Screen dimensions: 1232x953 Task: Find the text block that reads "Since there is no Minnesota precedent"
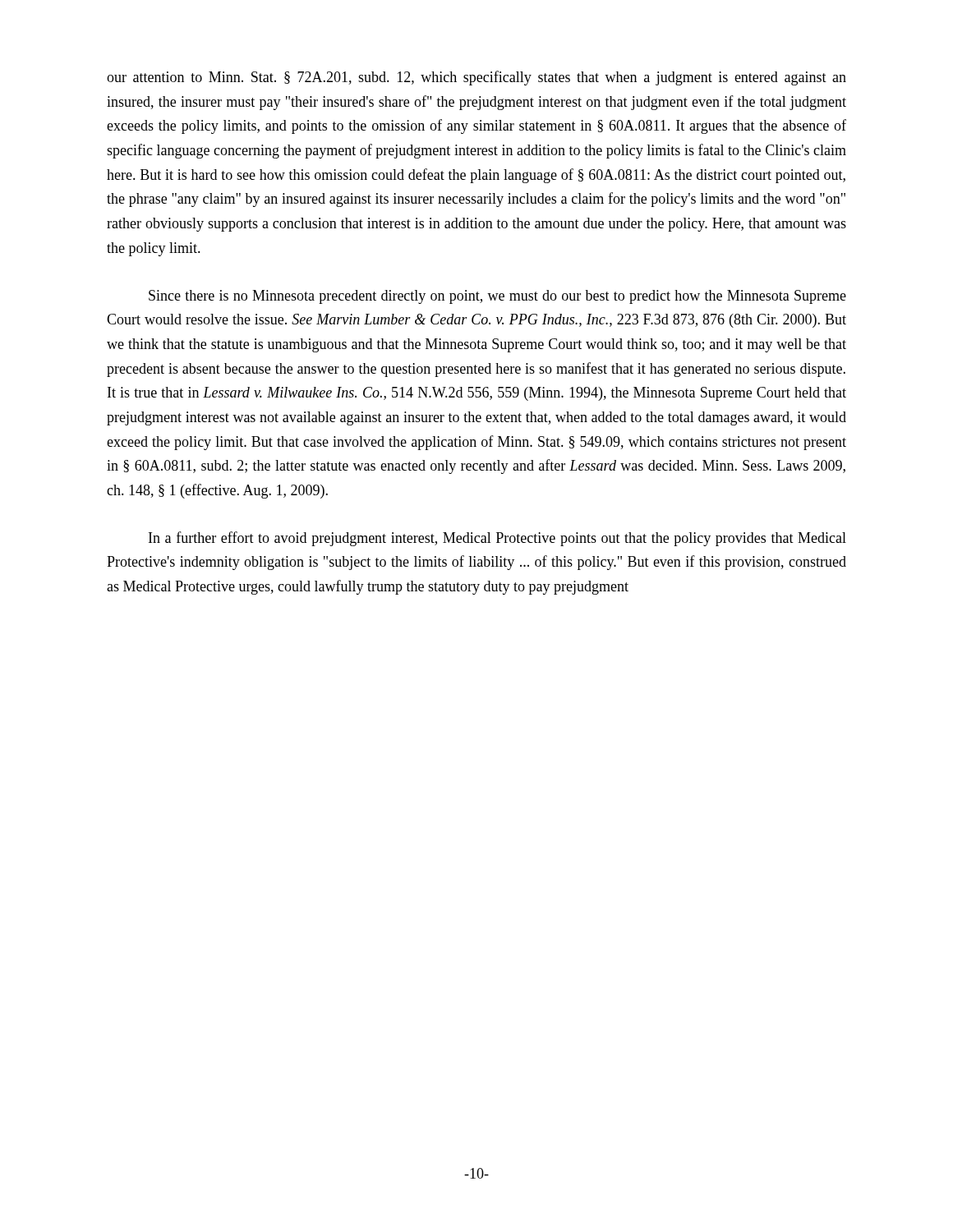tap(476, 393)
